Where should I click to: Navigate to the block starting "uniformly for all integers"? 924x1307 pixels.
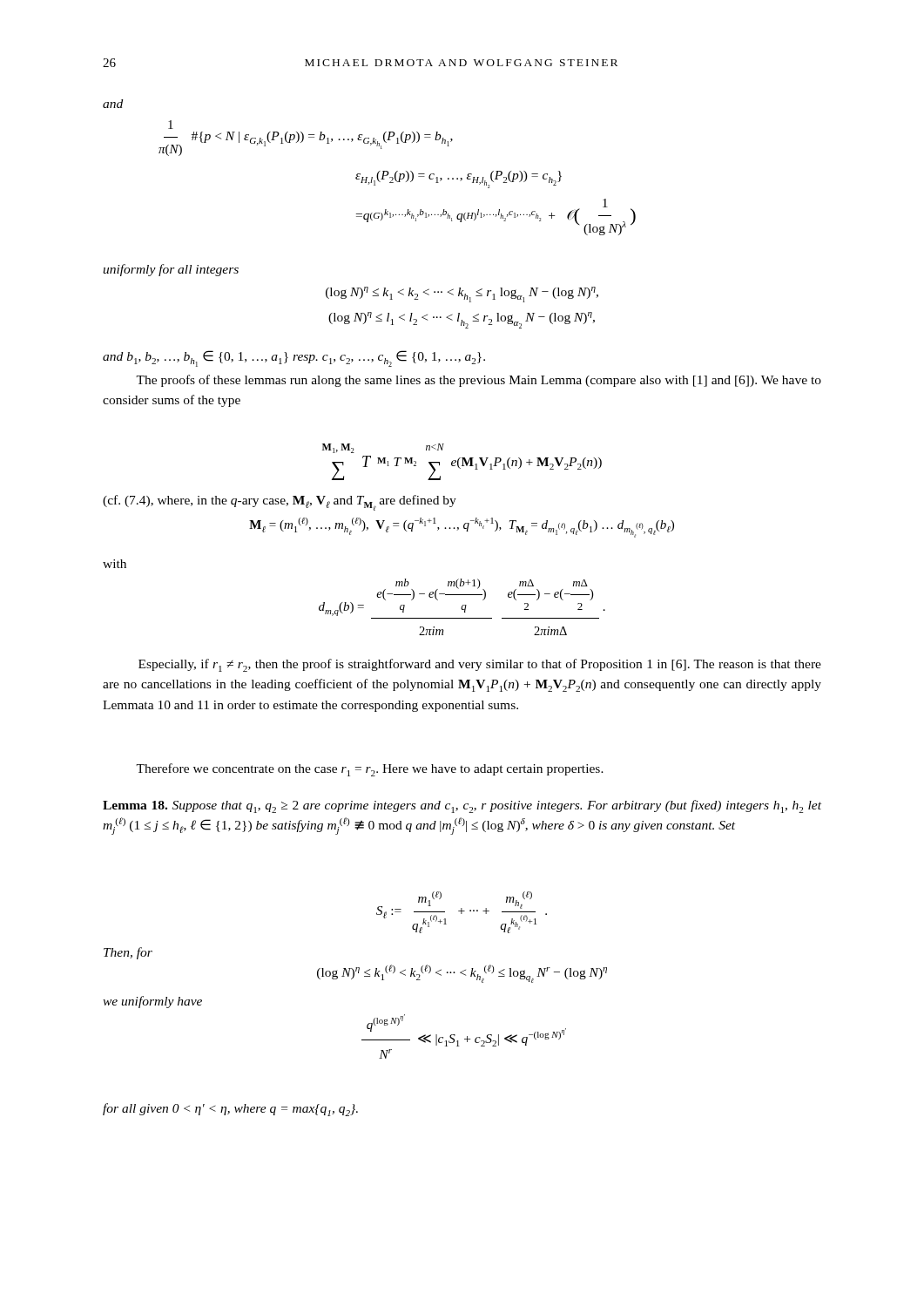[171, 269]
